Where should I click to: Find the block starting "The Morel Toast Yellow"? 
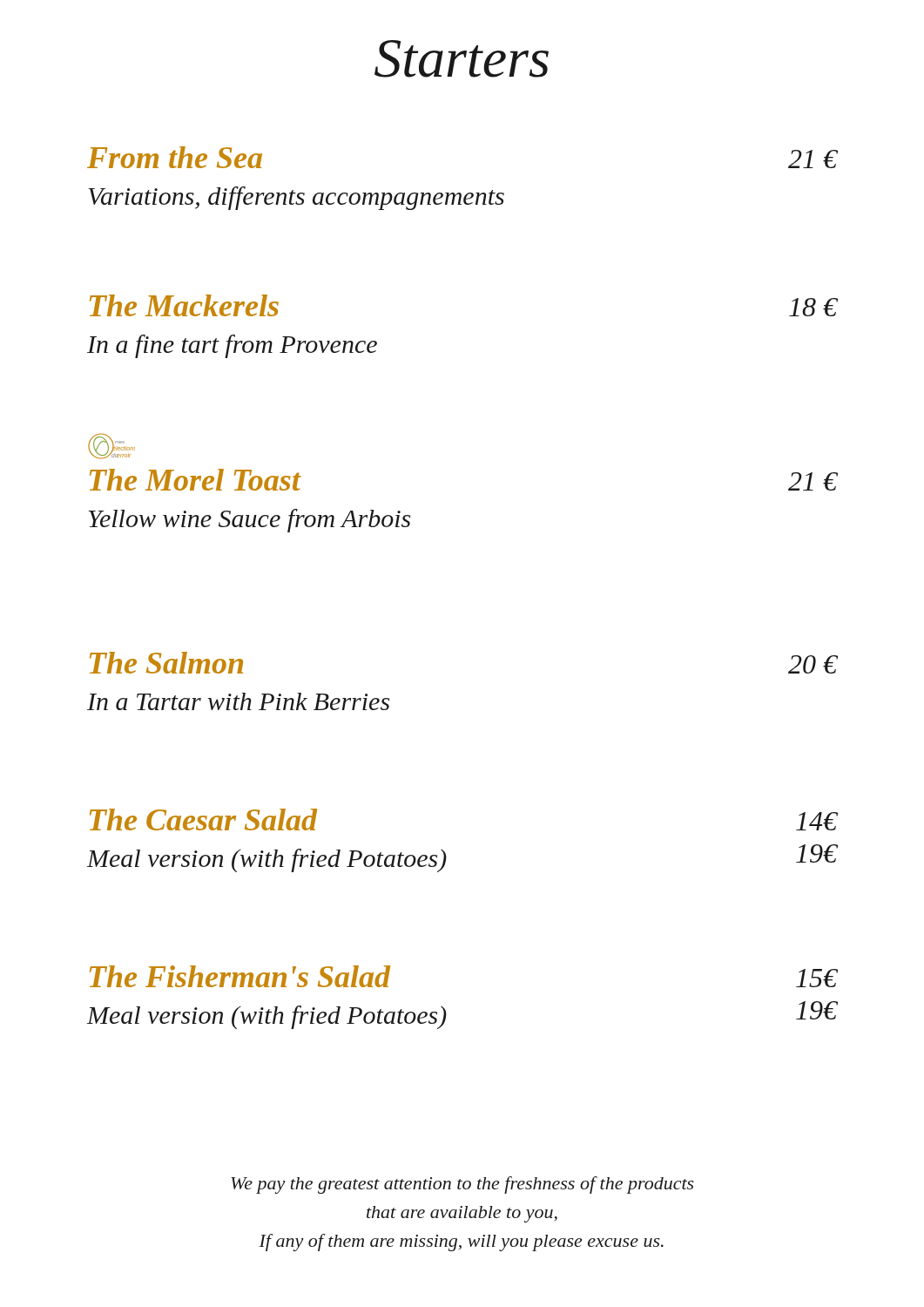coord(196,480)
